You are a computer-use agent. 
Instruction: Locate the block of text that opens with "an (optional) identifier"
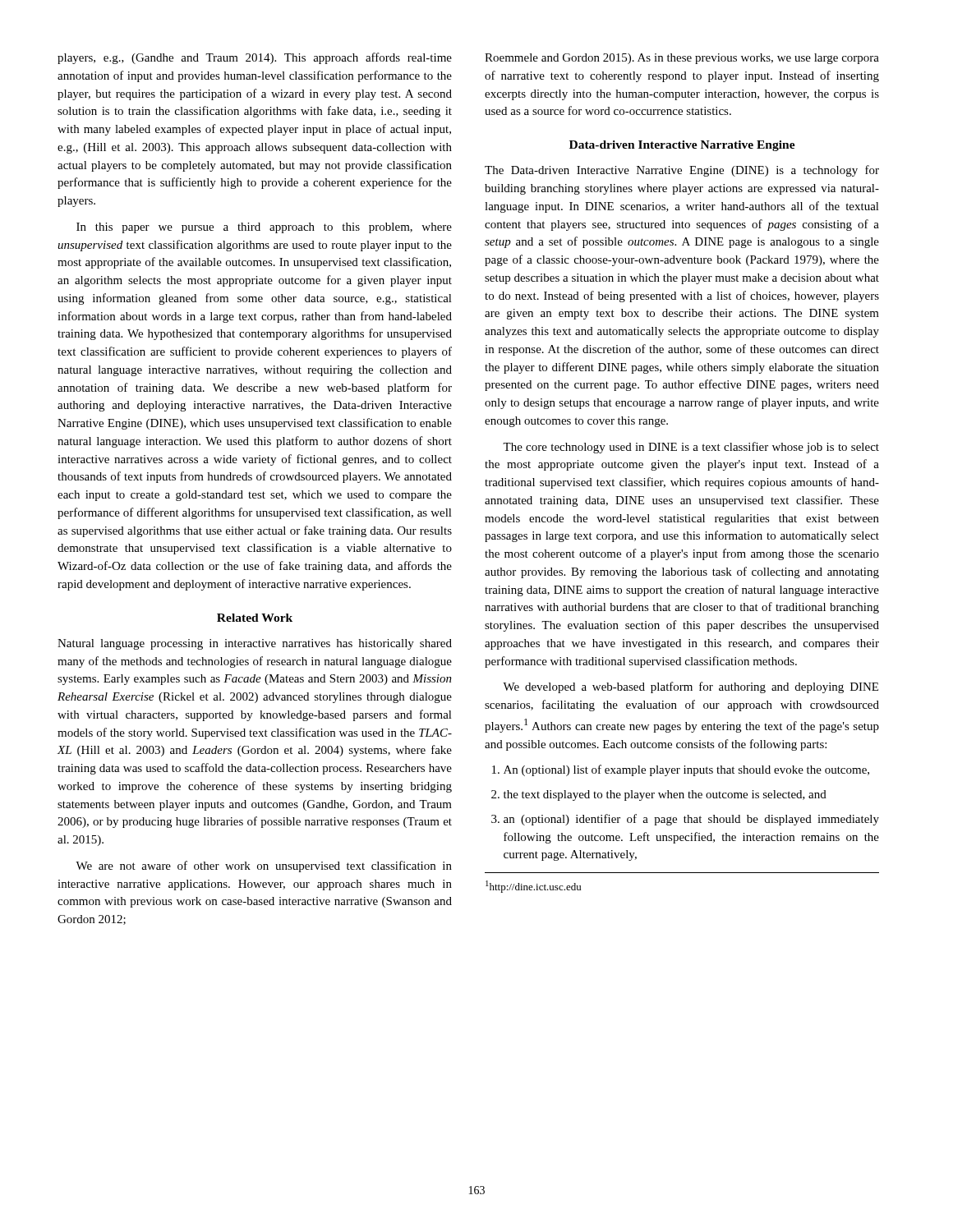click(x=682, y=837)
